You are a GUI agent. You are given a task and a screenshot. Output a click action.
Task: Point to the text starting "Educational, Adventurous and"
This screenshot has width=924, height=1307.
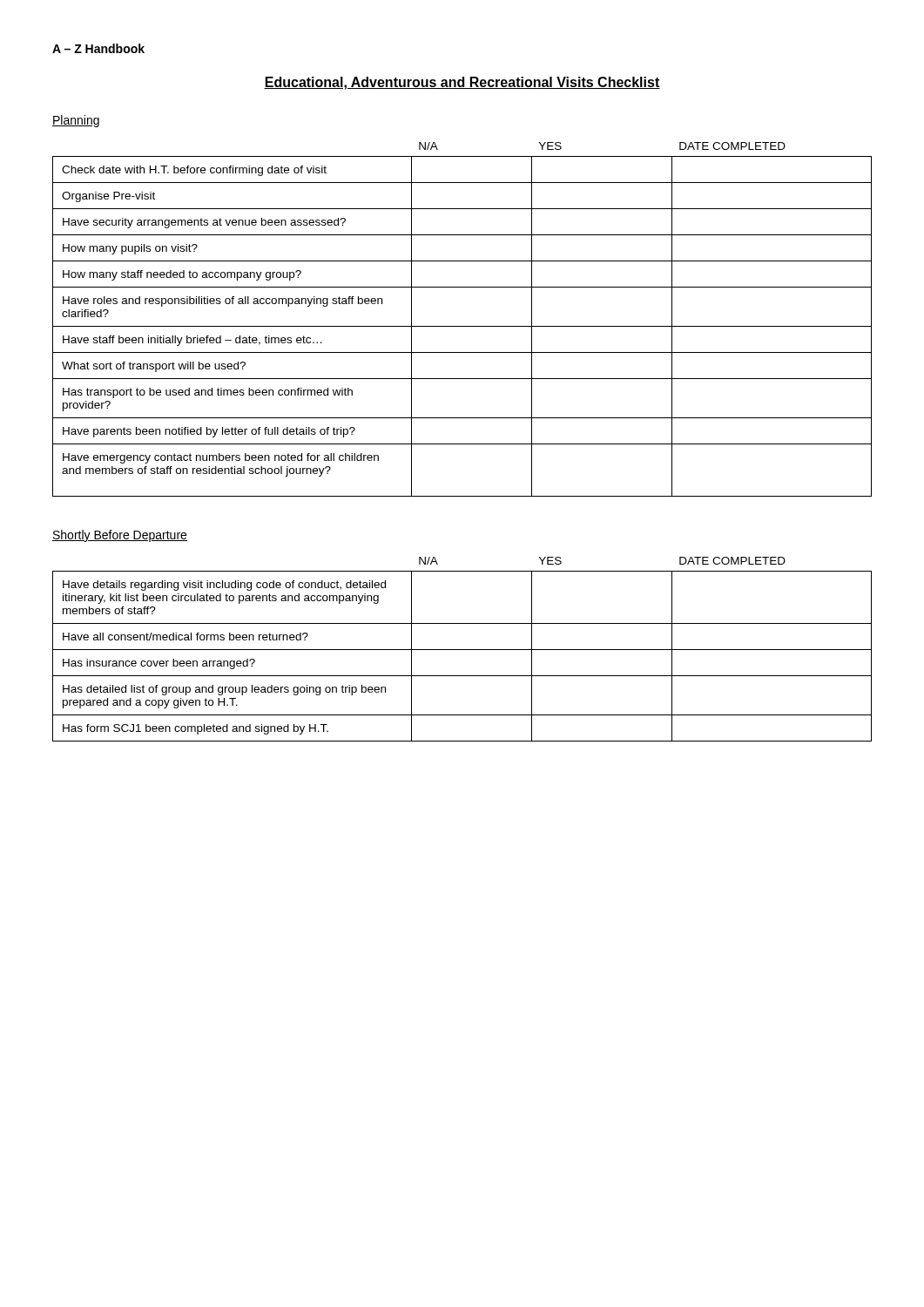[462, 82]
